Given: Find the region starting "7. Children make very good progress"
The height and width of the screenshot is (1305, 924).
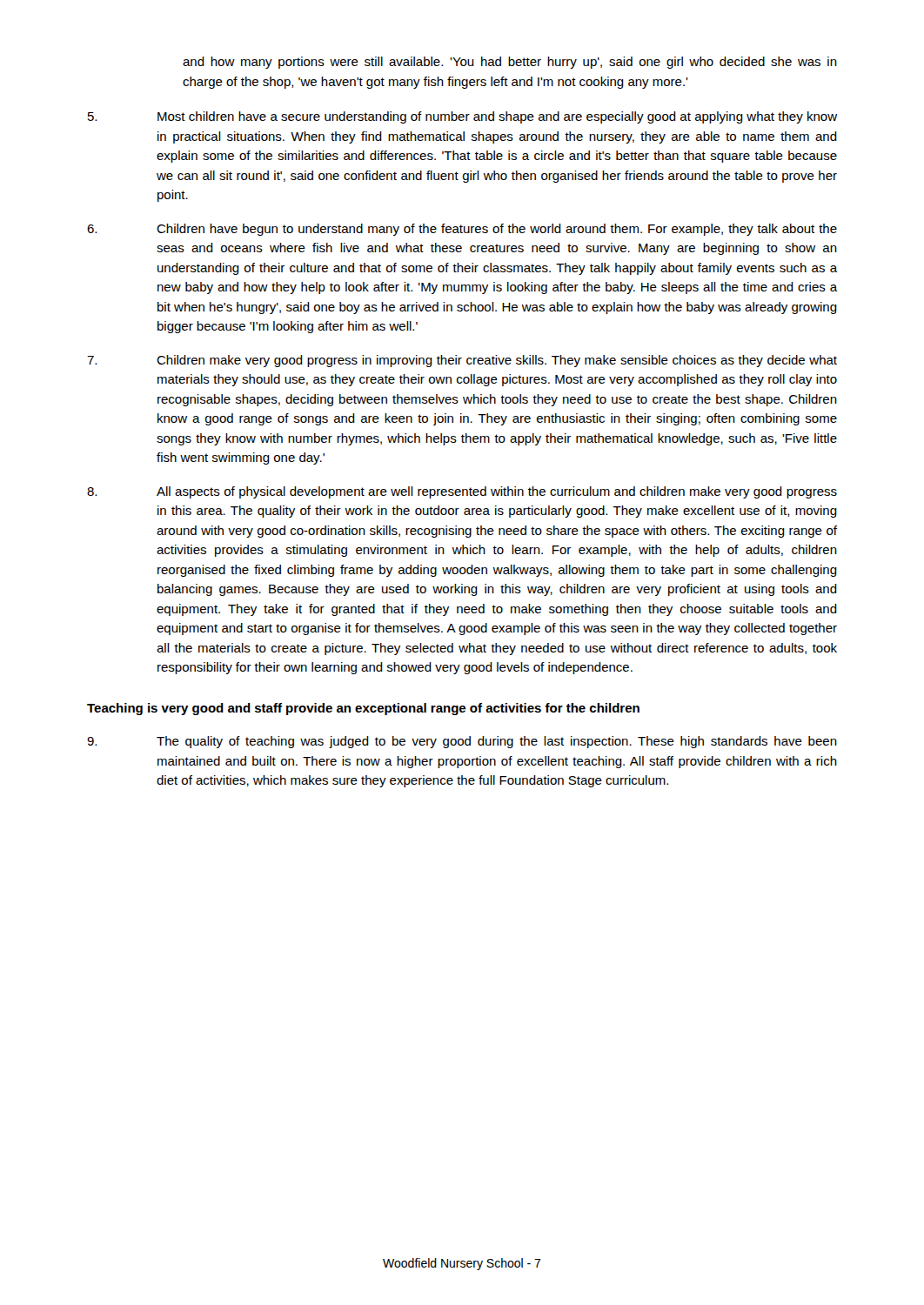Looking at the screenshot, I should [x=462, y=409].
